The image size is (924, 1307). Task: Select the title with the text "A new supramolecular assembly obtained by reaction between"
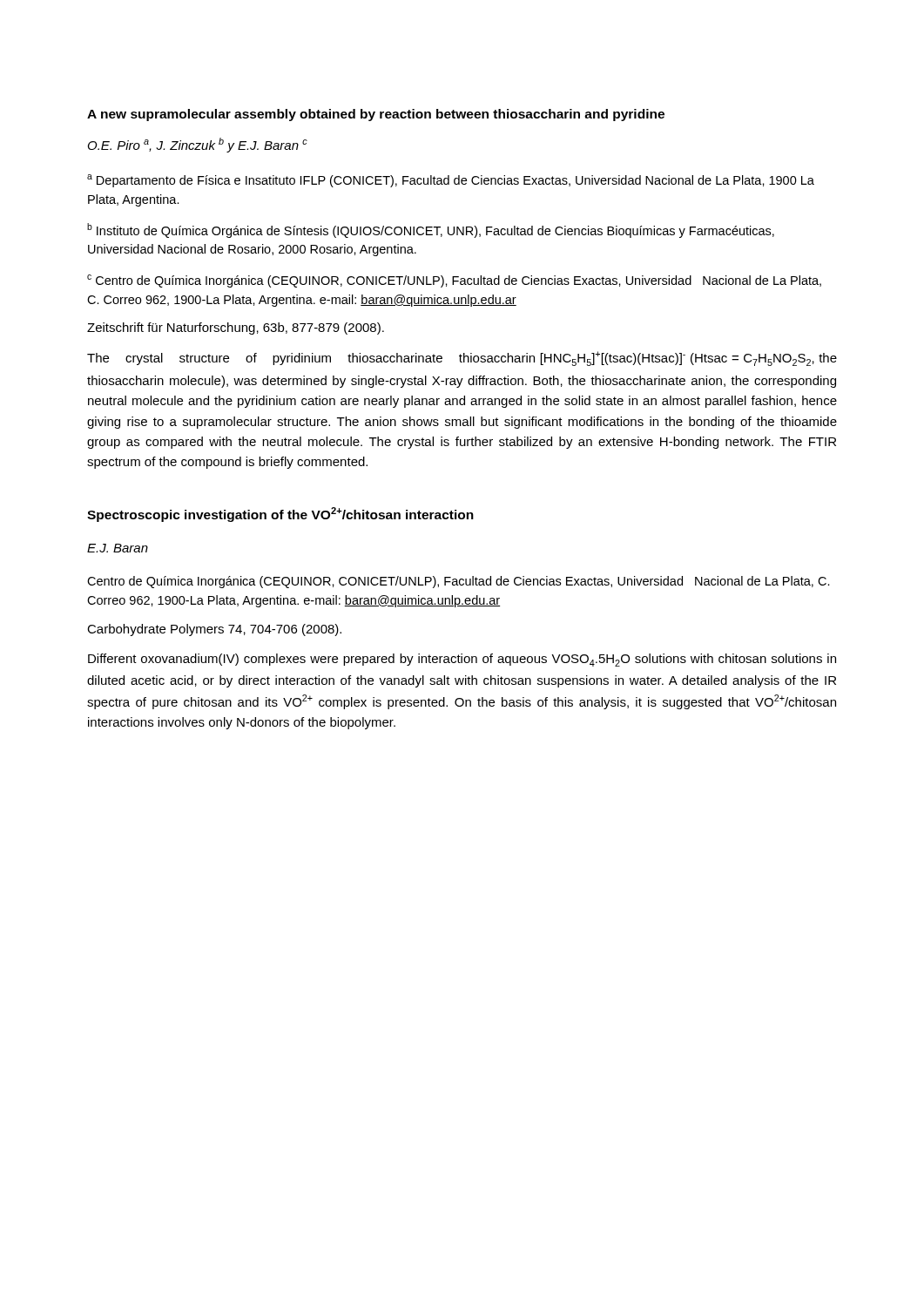376,114
